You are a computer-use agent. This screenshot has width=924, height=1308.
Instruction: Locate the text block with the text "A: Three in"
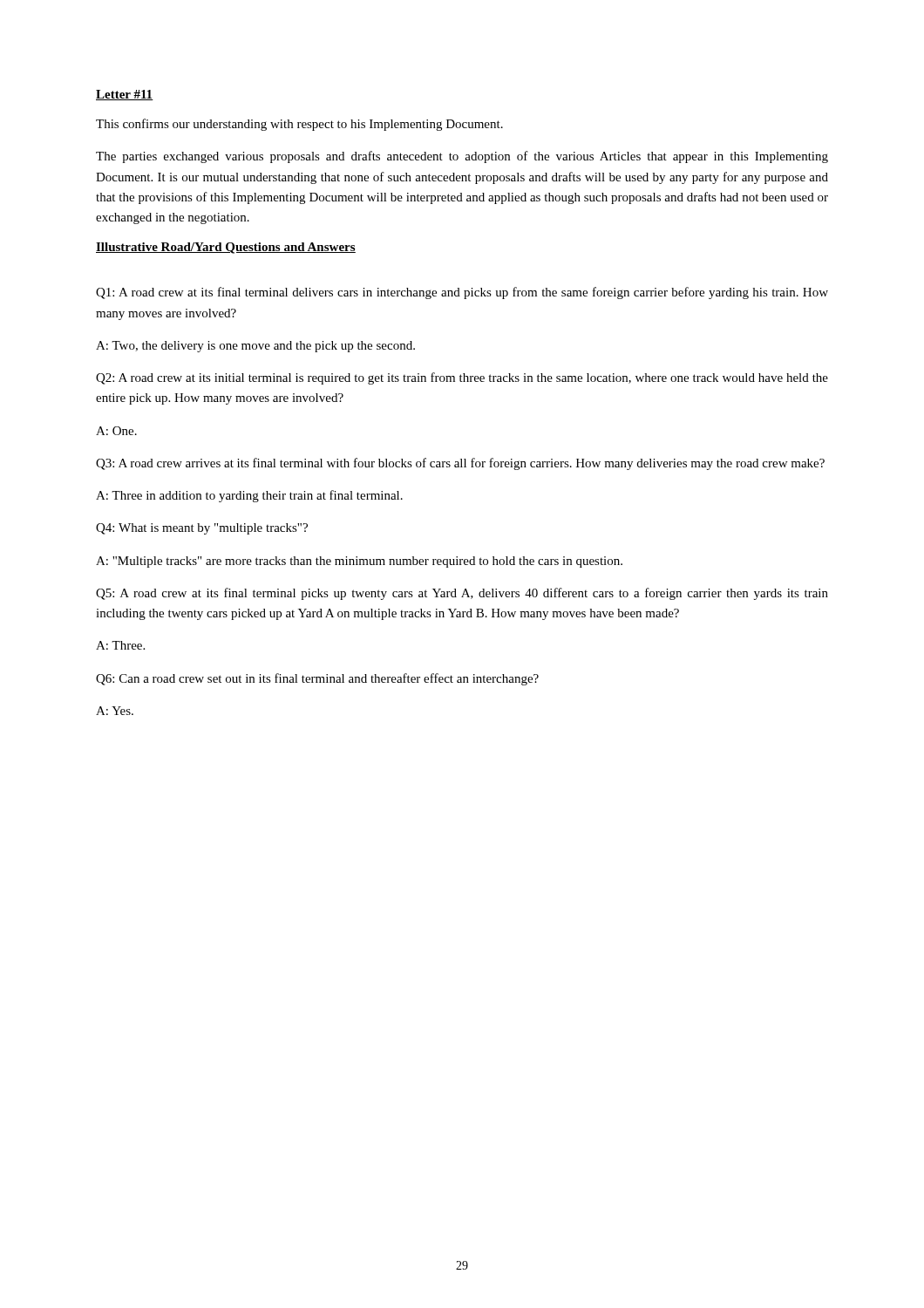tap(250, 495)
